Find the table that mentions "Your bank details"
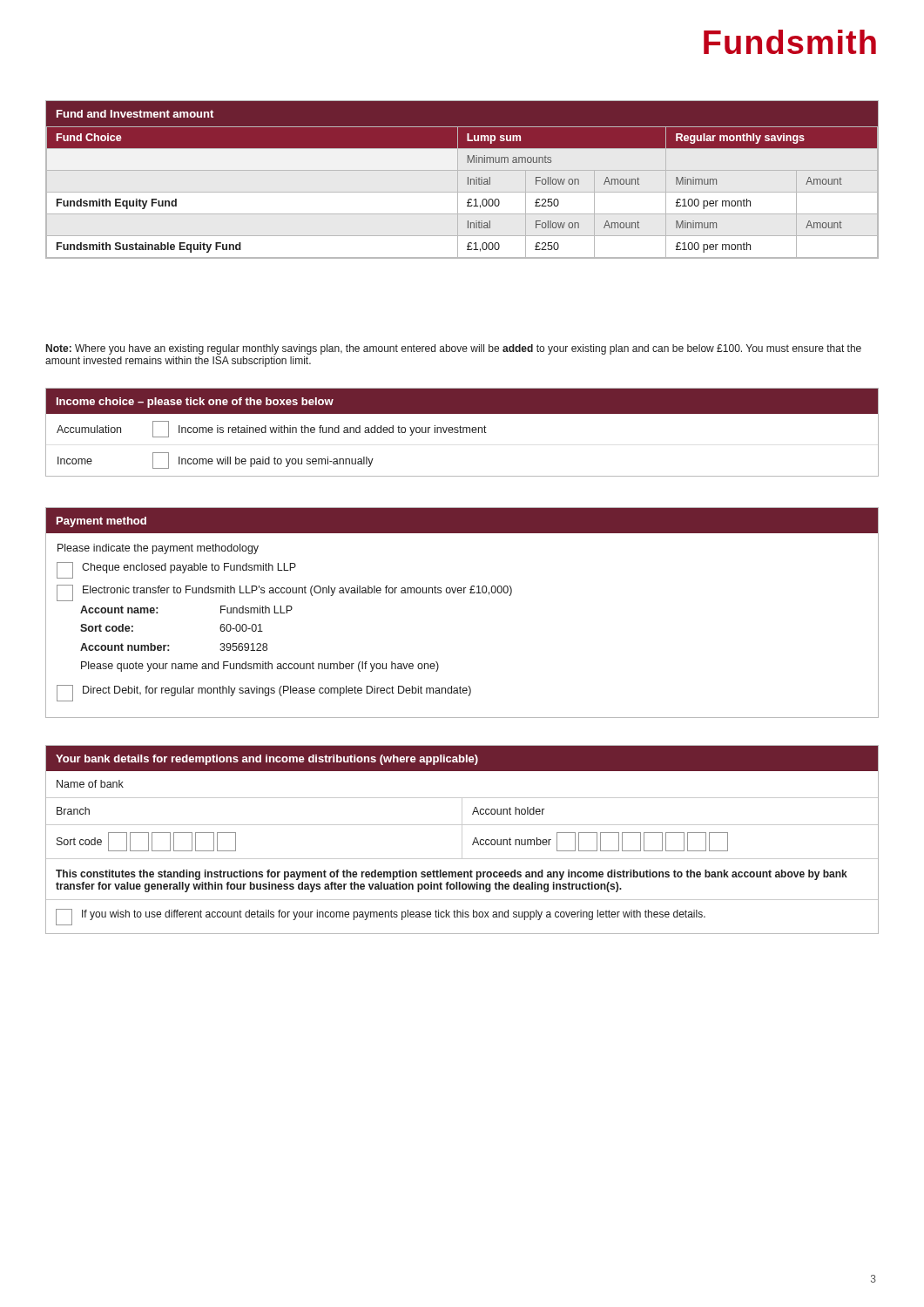 coord(462,840)
